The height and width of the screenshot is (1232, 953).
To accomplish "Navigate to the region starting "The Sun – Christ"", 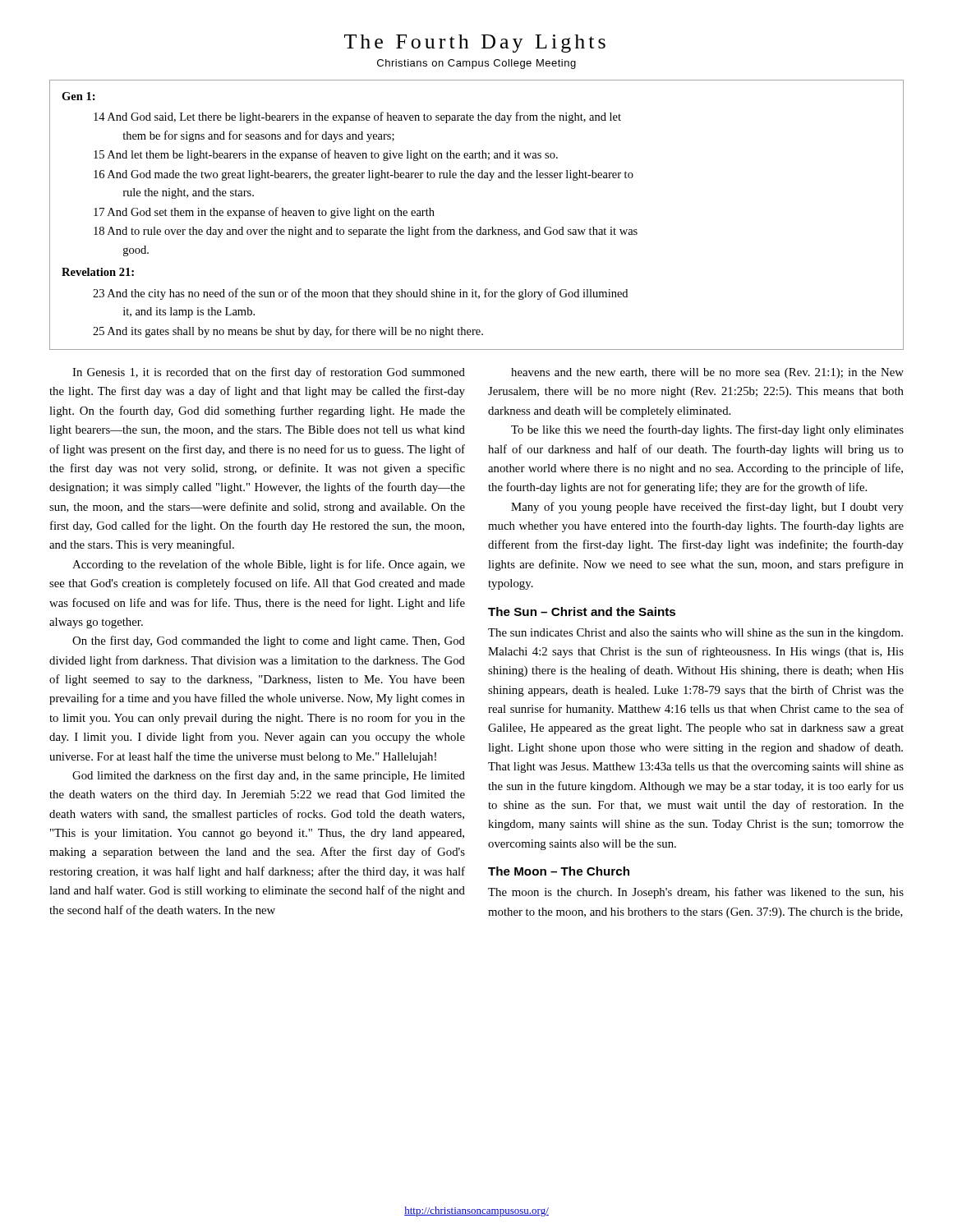I will pyautogui.click(x=582, y=611).
